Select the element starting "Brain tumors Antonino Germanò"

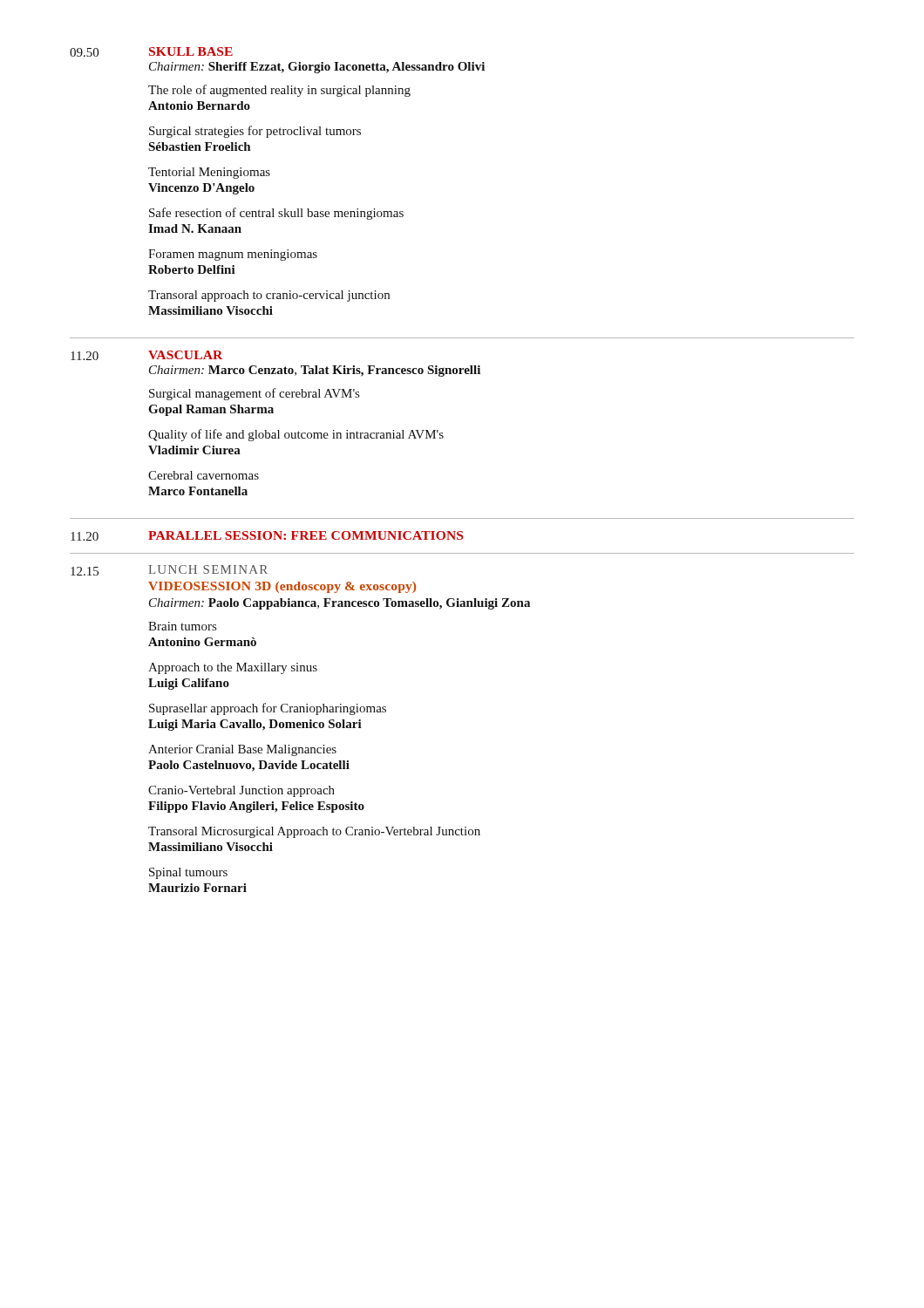click(182, 626)
